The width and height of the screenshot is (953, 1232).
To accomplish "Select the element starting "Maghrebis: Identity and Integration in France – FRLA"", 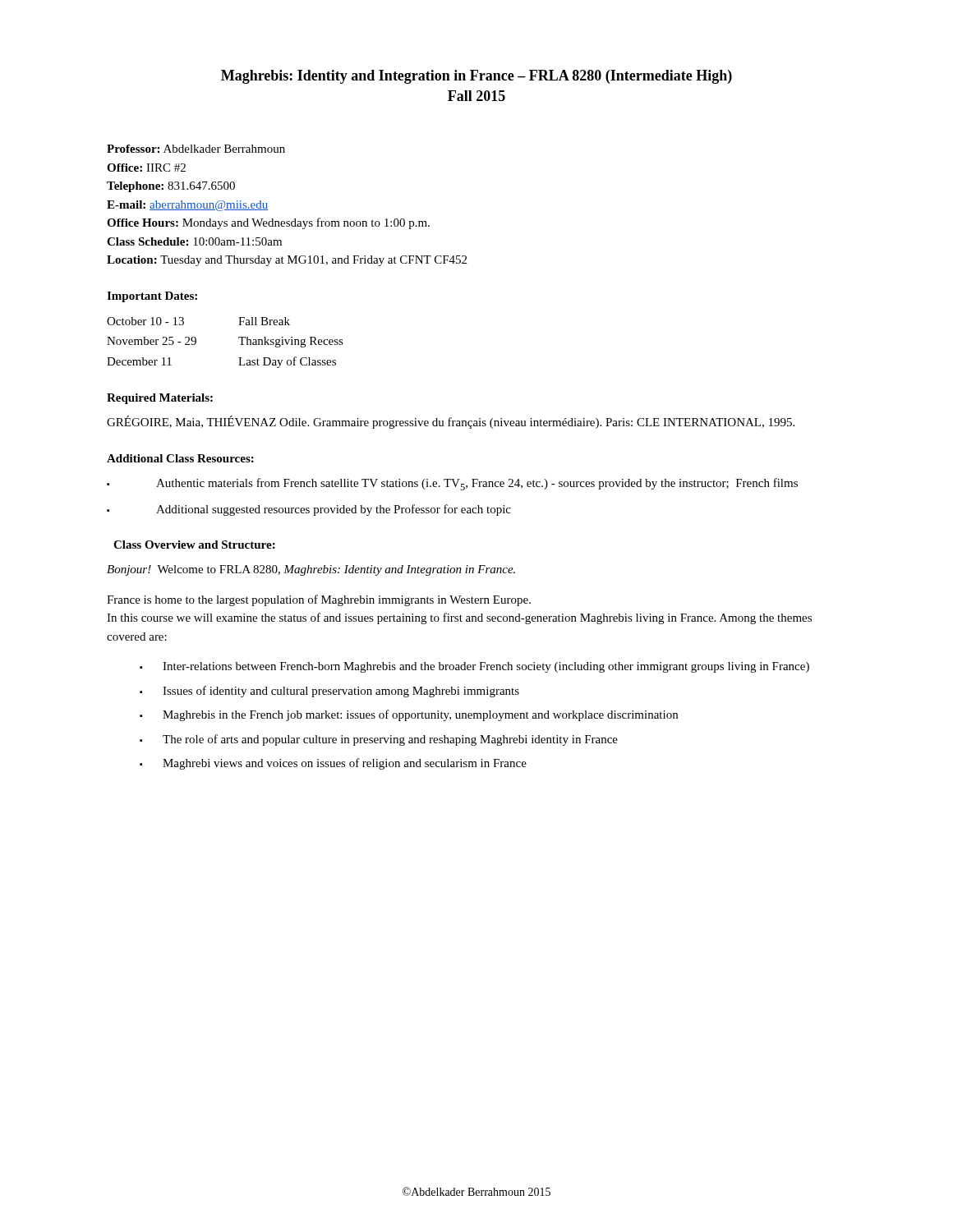I will coord(476,86).
